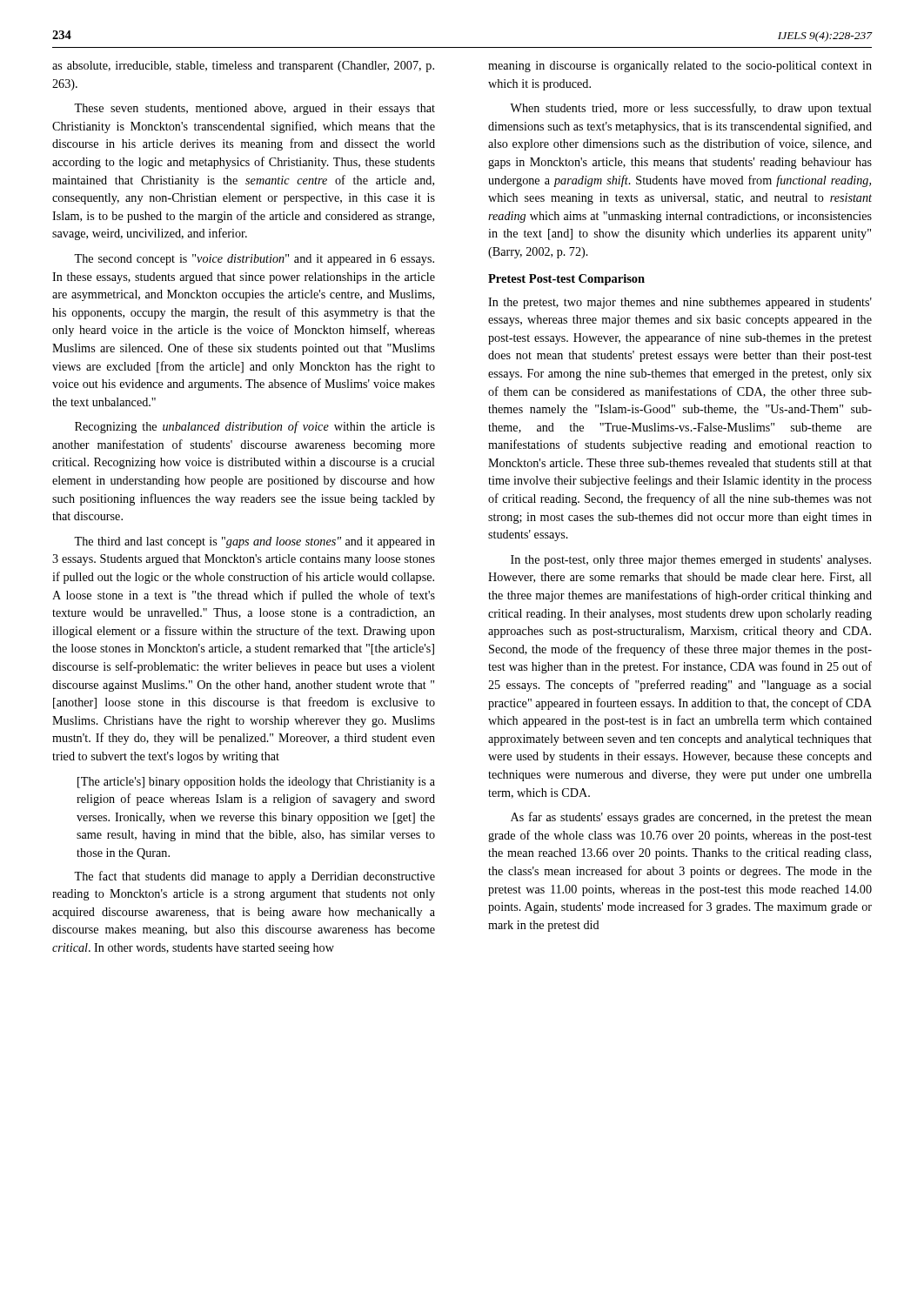Find the block starting "as absolute, irreducible, stable,"
The image size is (924, 1305).
coord(243,67)
